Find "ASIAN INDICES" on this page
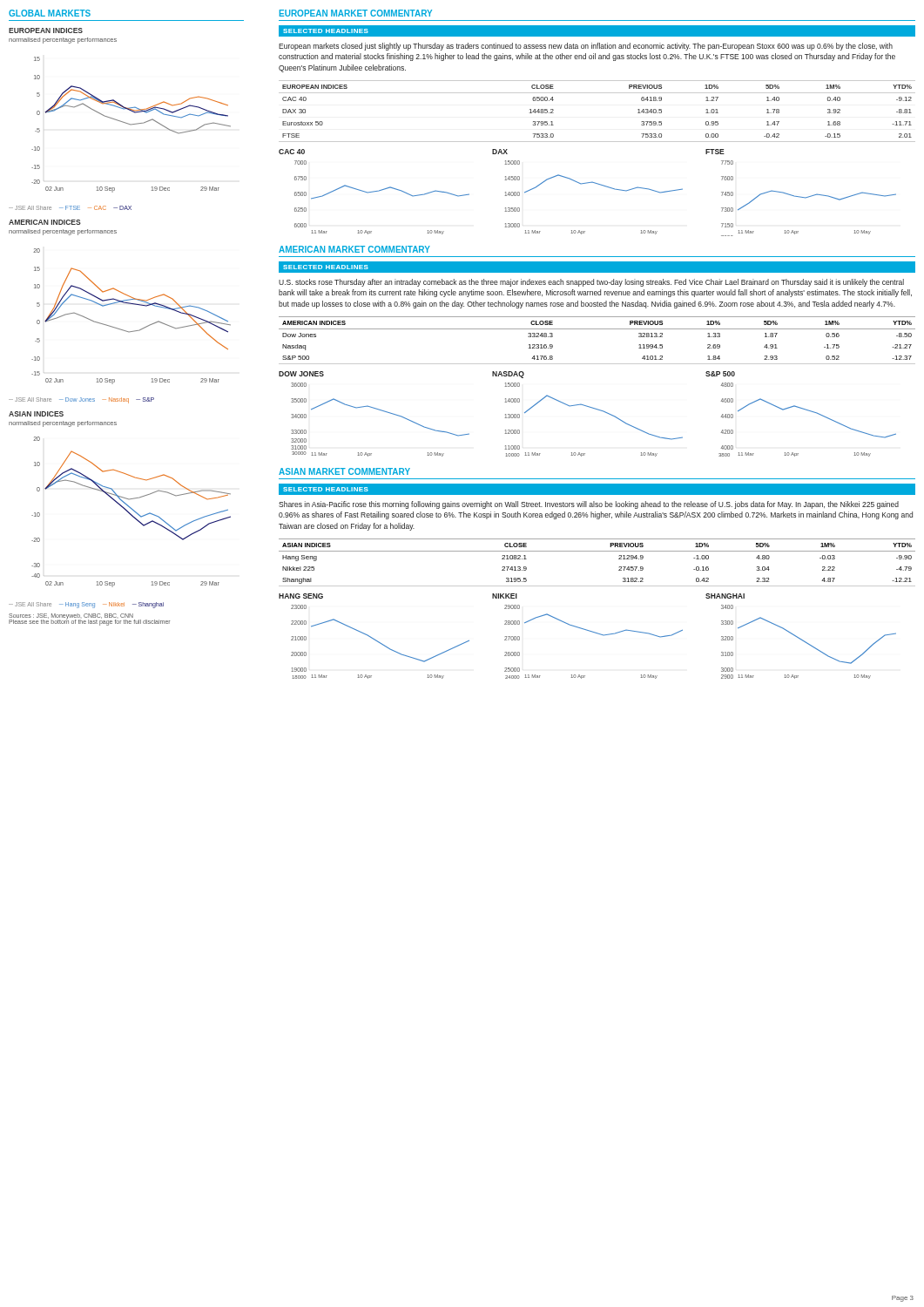Viewport: 924px width, 1307px height. pos(36,414)
